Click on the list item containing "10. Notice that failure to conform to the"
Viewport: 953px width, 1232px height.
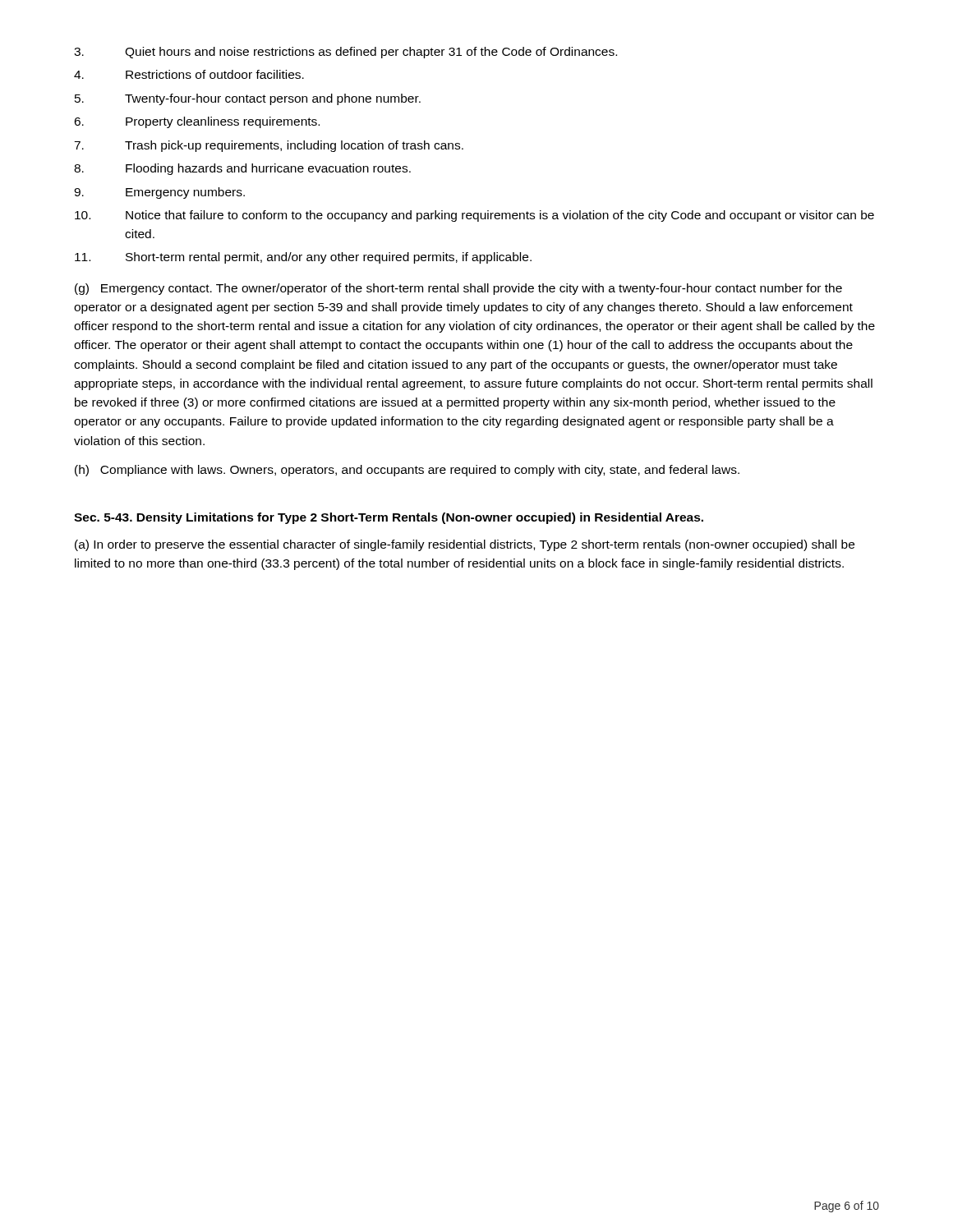click(x=476, y=225)
